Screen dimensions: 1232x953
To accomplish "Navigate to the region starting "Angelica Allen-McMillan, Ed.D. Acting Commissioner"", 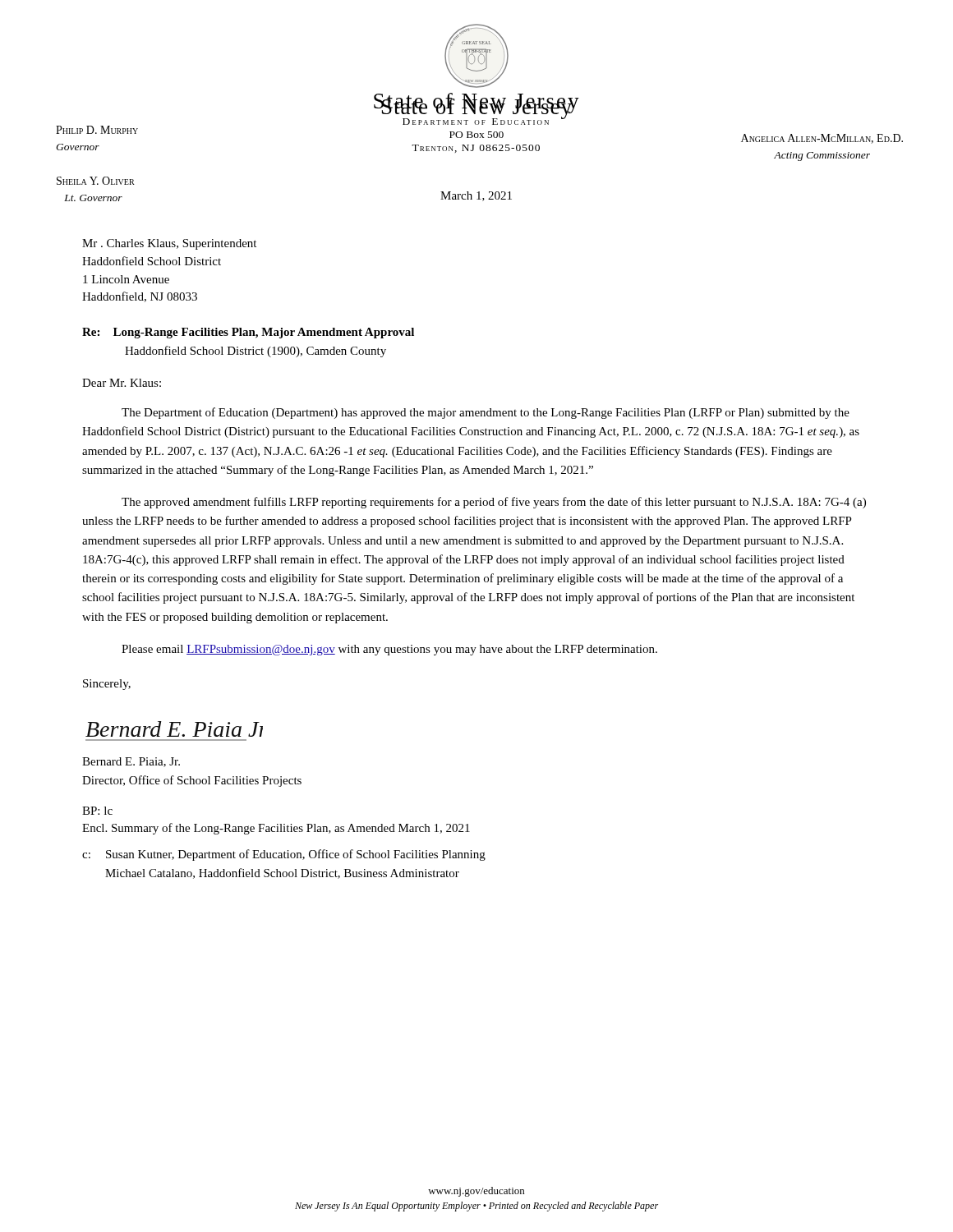I will pos(822,147).
